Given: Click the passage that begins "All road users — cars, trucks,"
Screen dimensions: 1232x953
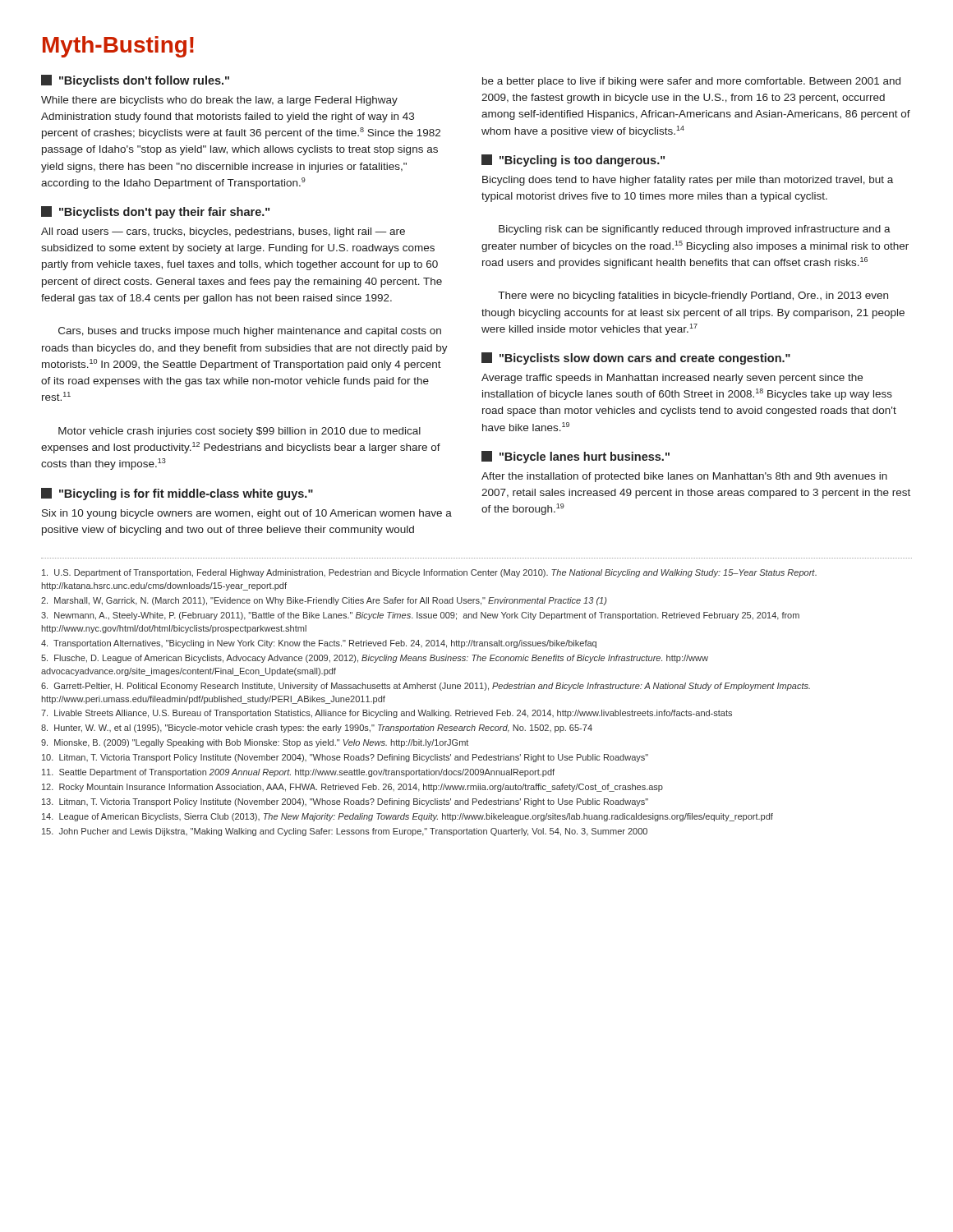Looking at the screenshot, I should click(x=246, y=349).
